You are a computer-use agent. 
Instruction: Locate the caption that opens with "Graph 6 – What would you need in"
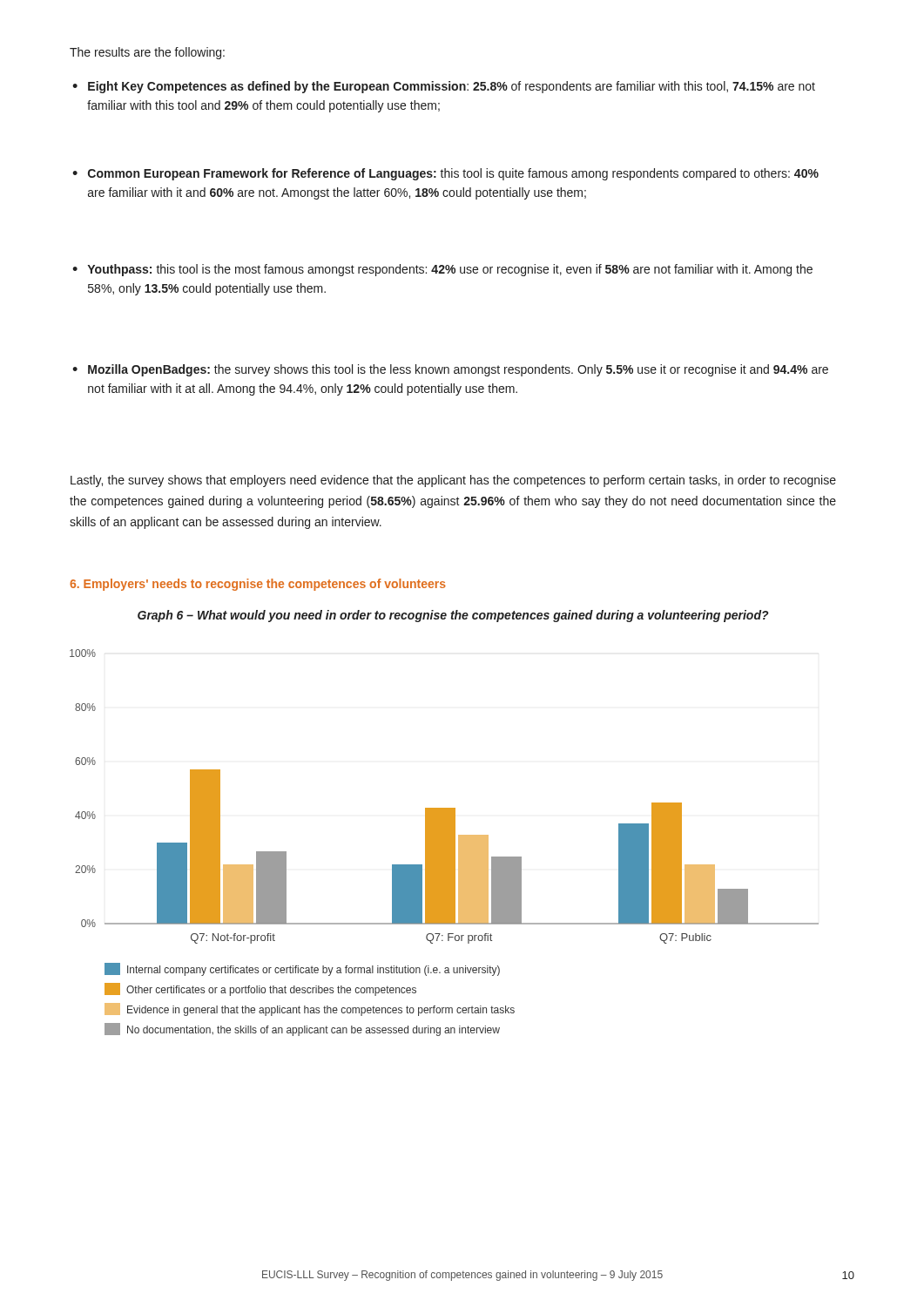pyautogui.click(x=453, y=615)
